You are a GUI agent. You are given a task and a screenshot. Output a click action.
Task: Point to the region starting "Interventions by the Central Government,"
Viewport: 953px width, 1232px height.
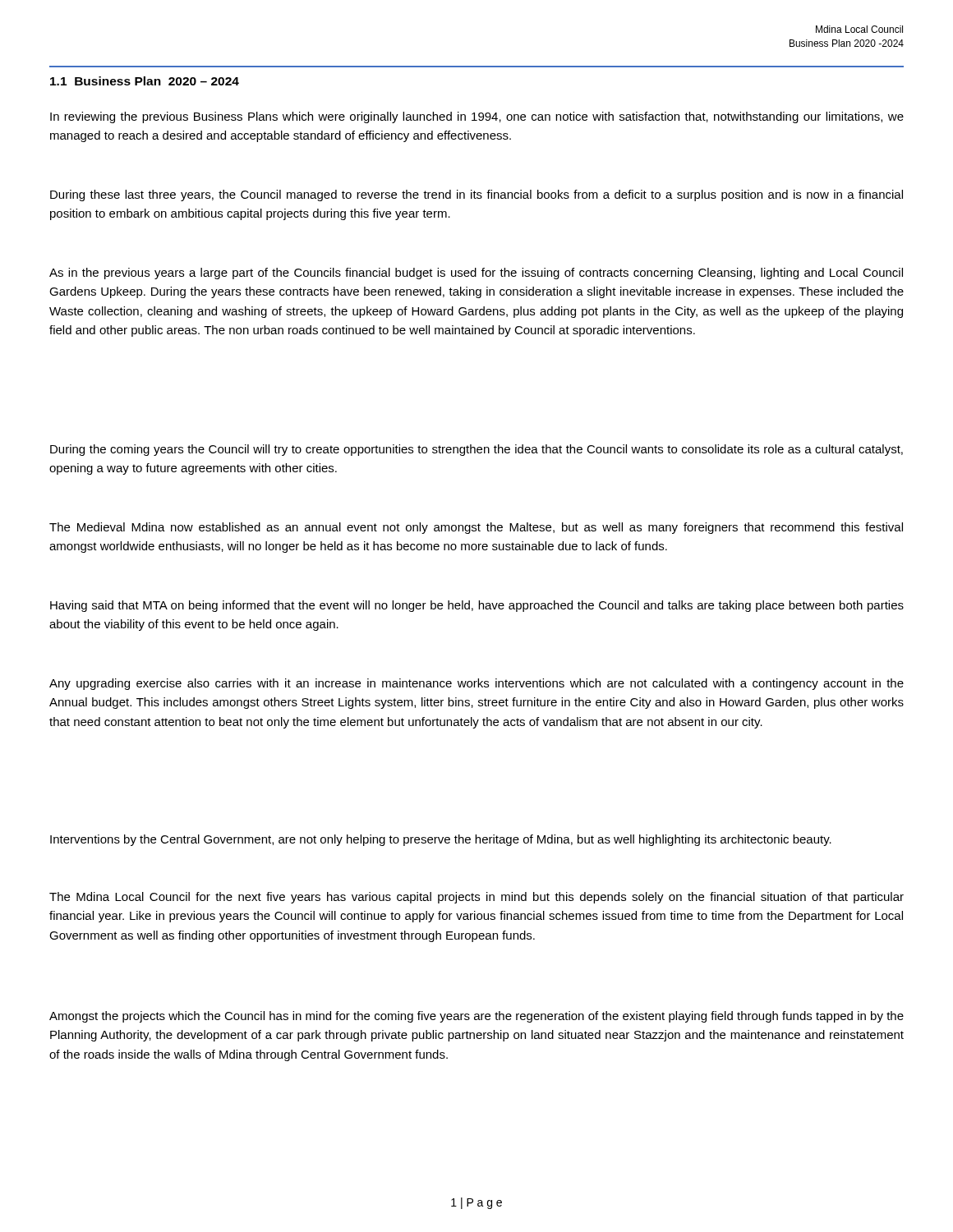pyautogui.click(x=441, y=839)
